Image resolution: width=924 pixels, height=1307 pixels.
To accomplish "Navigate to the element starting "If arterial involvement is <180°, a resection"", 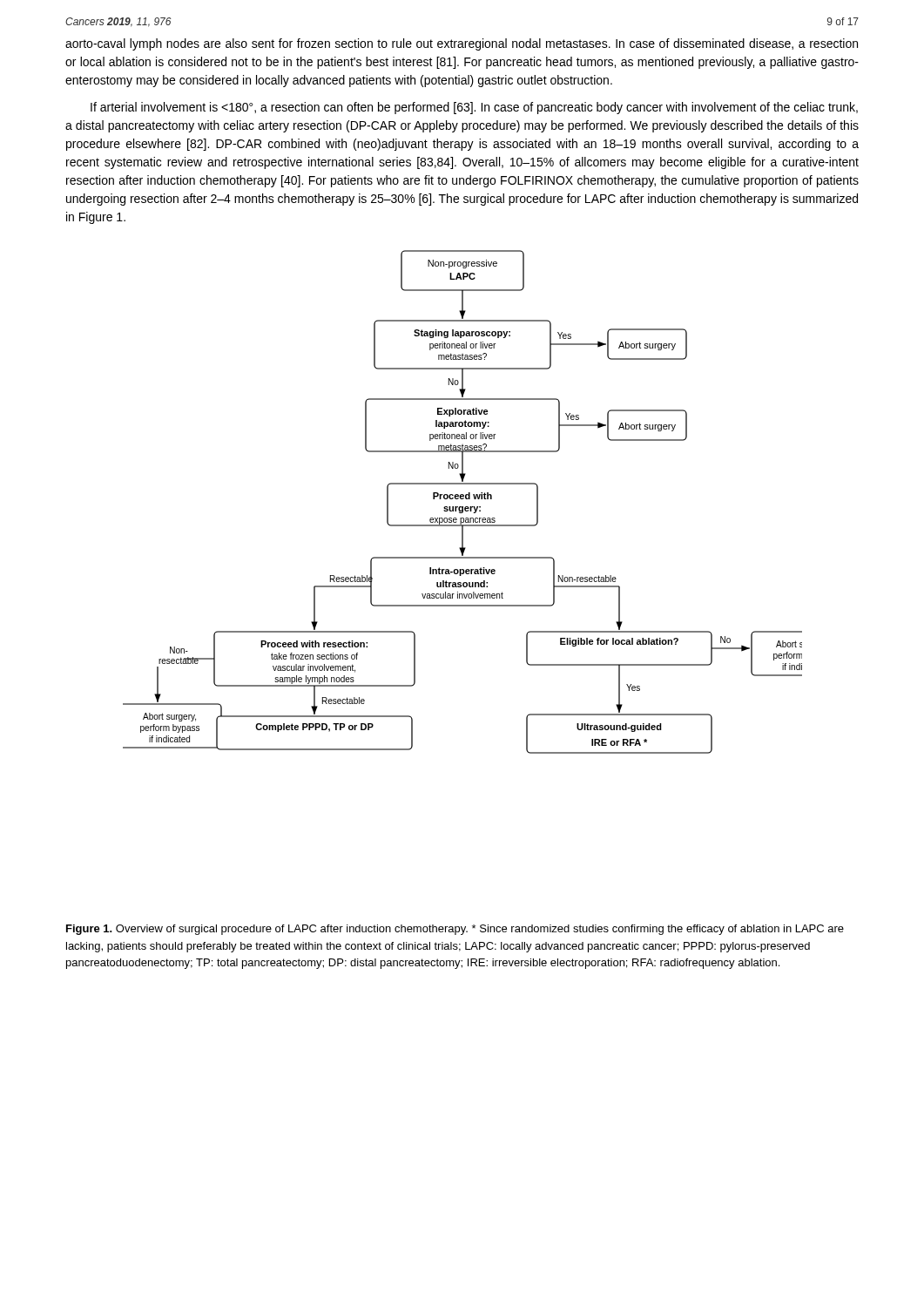I will [x=462, y=162].
